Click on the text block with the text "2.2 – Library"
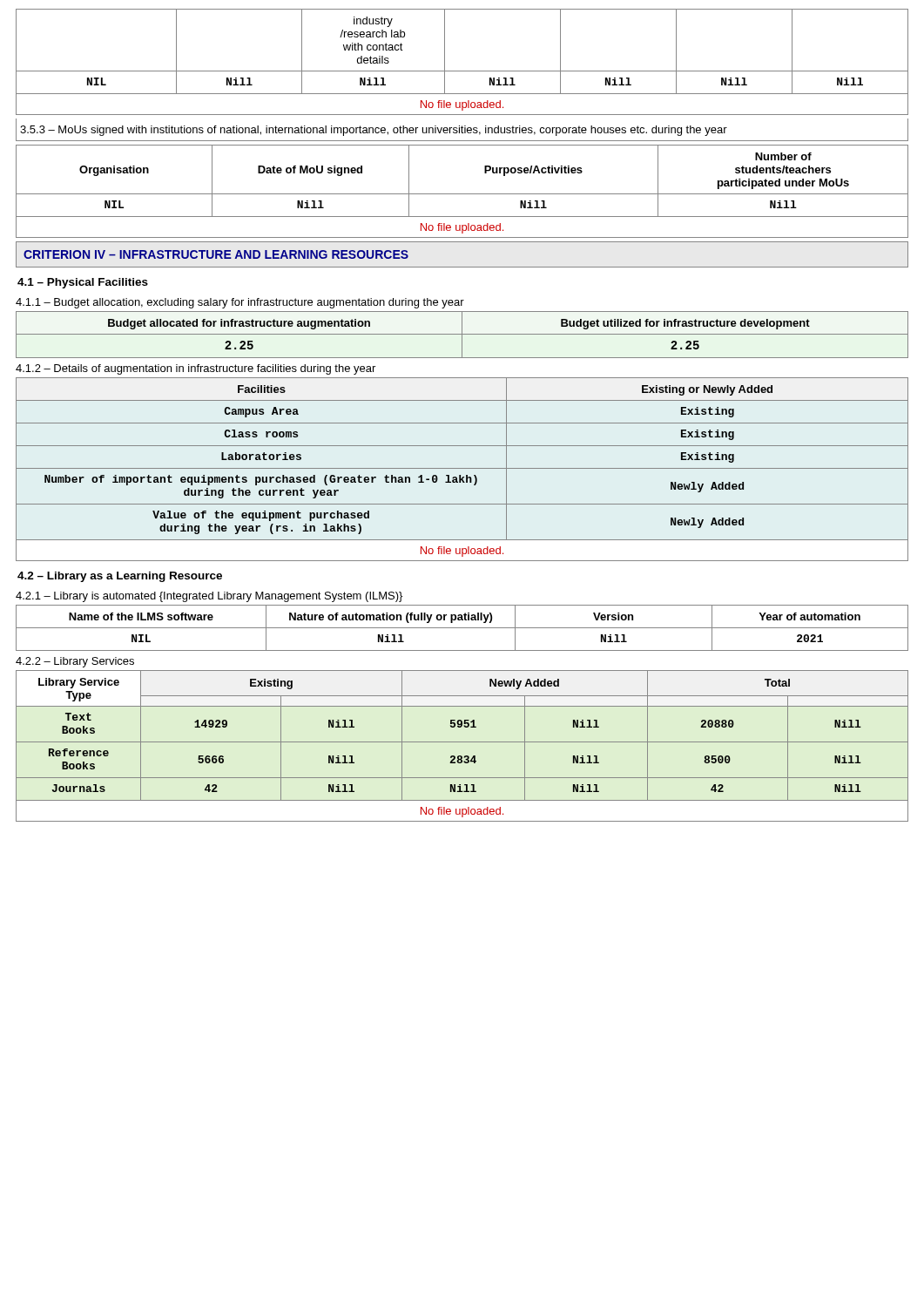 (x=75, y=661)
